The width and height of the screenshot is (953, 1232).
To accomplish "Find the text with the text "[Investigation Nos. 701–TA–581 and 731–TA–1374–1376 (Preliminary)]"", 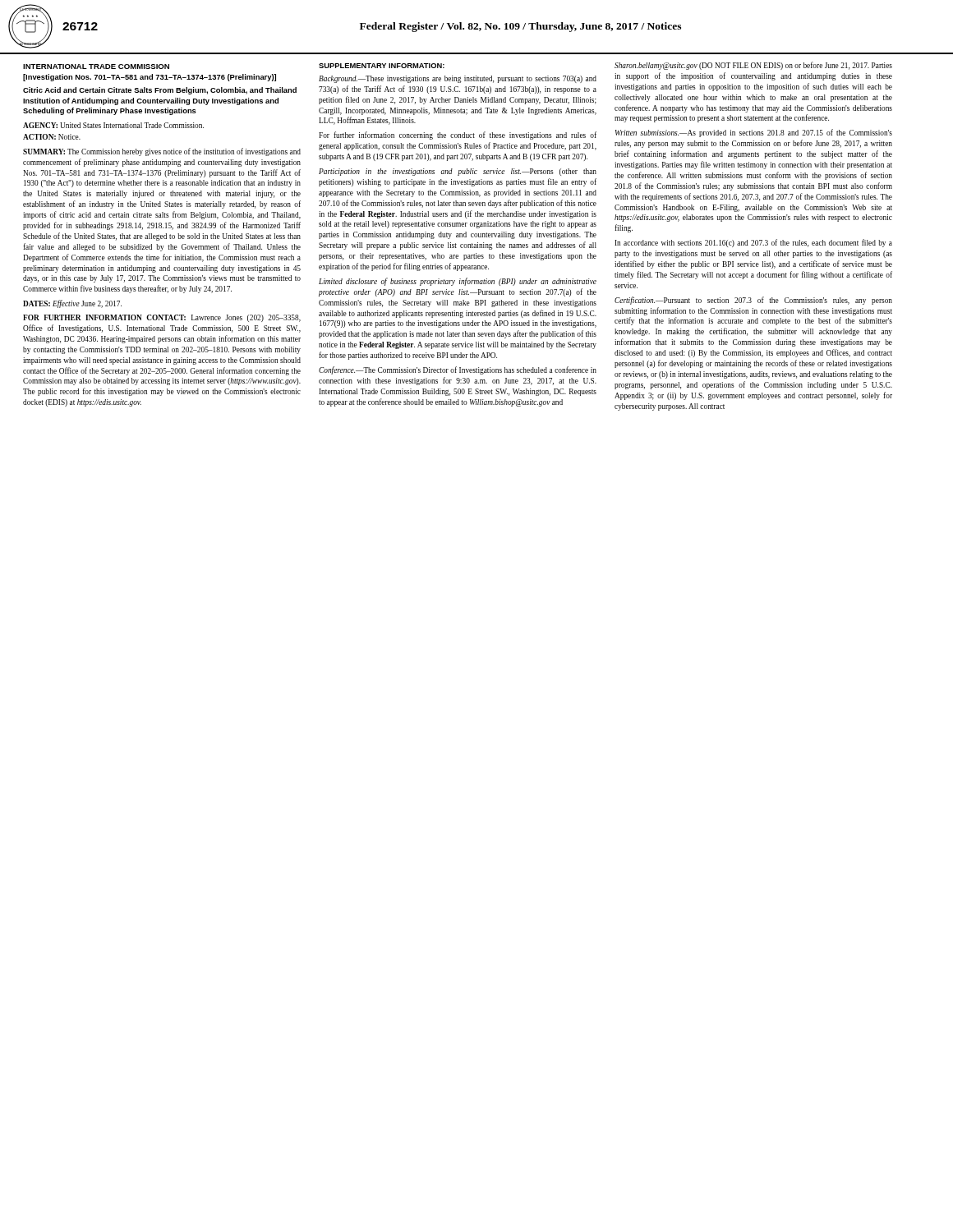I will pyautogui.click(x=162, y=78).
